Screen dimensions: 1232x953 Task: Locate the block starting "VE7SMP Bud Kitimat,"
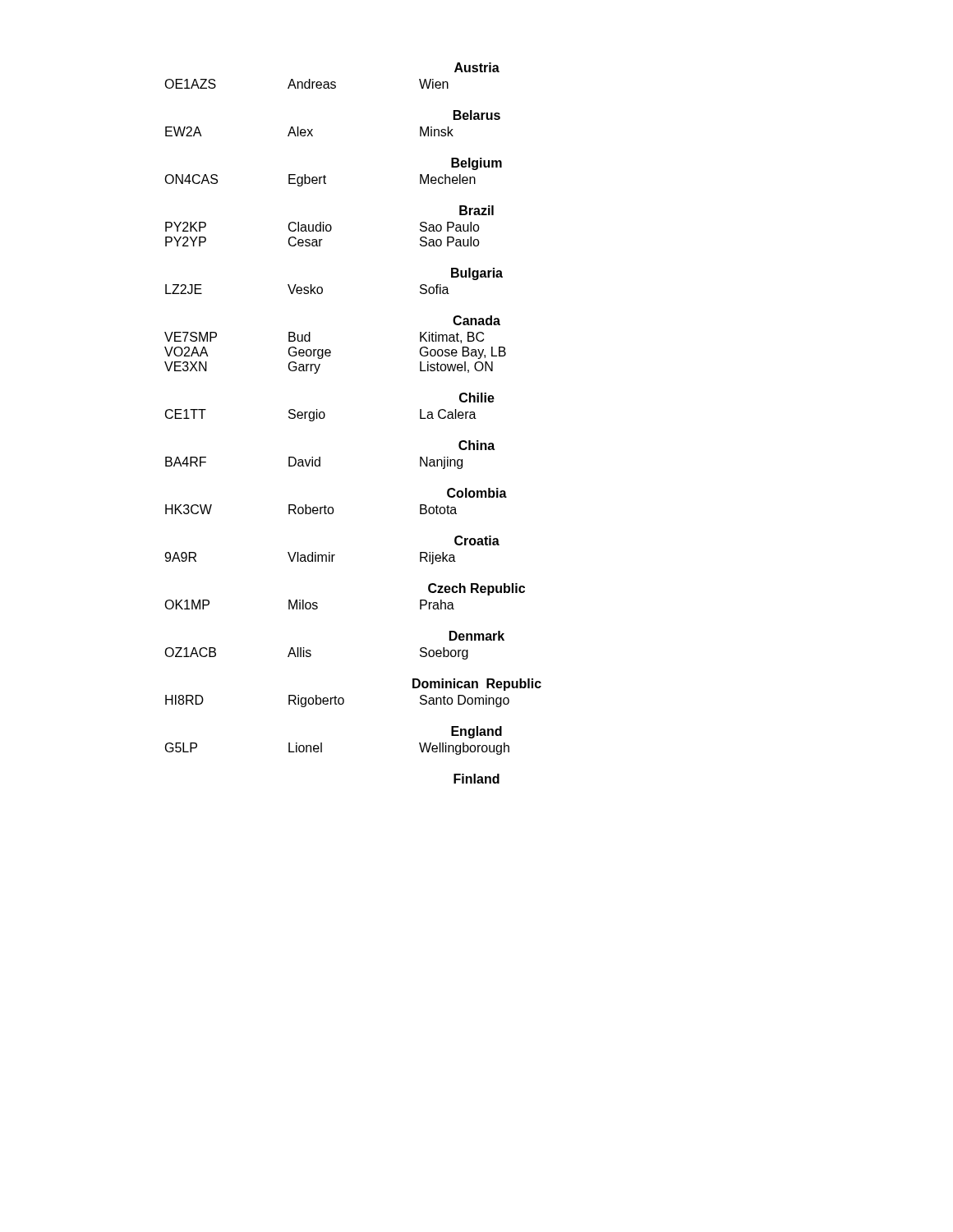tap(324, 338)
